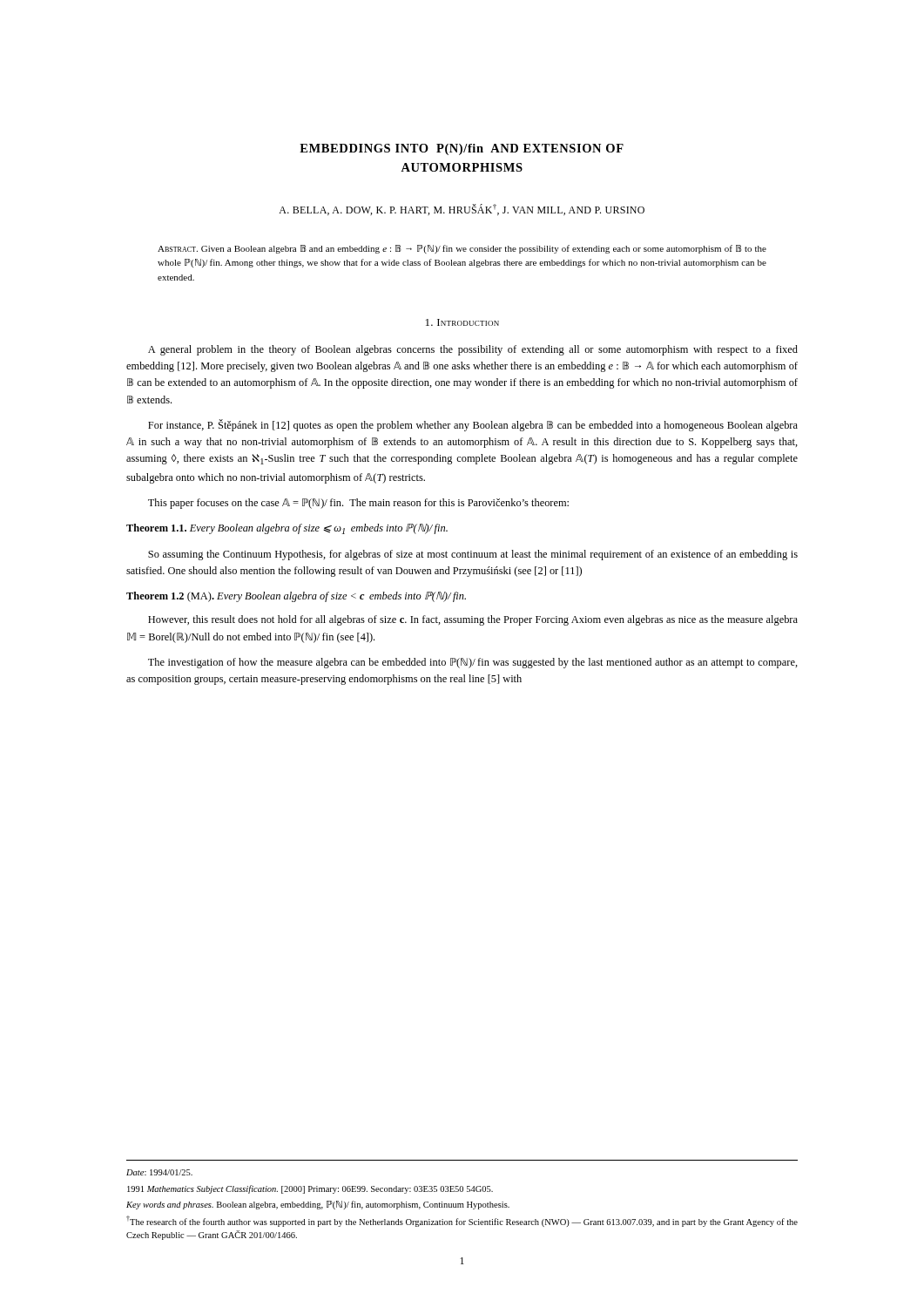The width and height of the screenshot is (924, 1307).
Task: Click on the block starting "1991 Mathematics Subject Classification."
Action: (x=310, y=1189)
